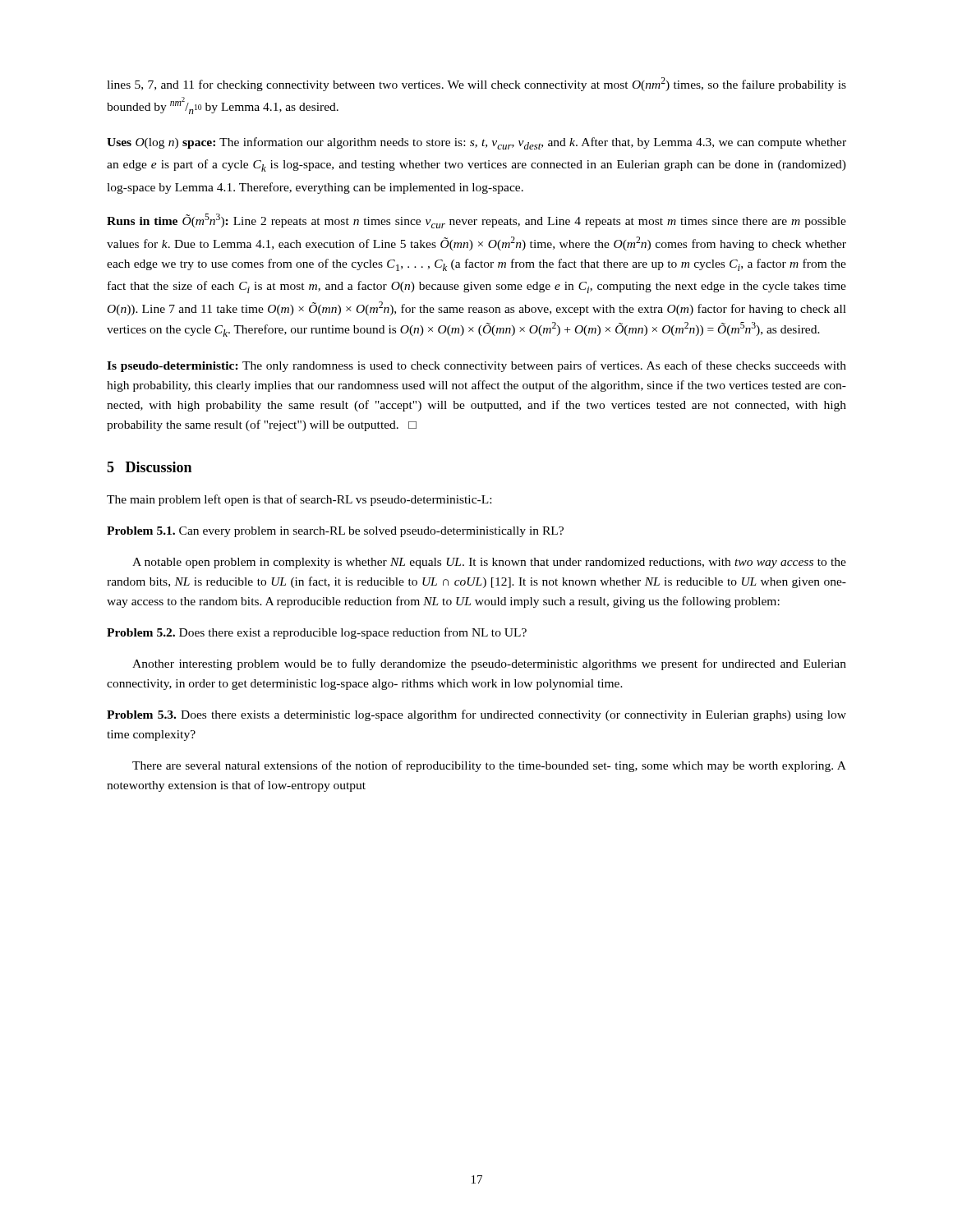Point to "5 Discussion"
Screen dimensions: 1232x953
pos(149,467)
